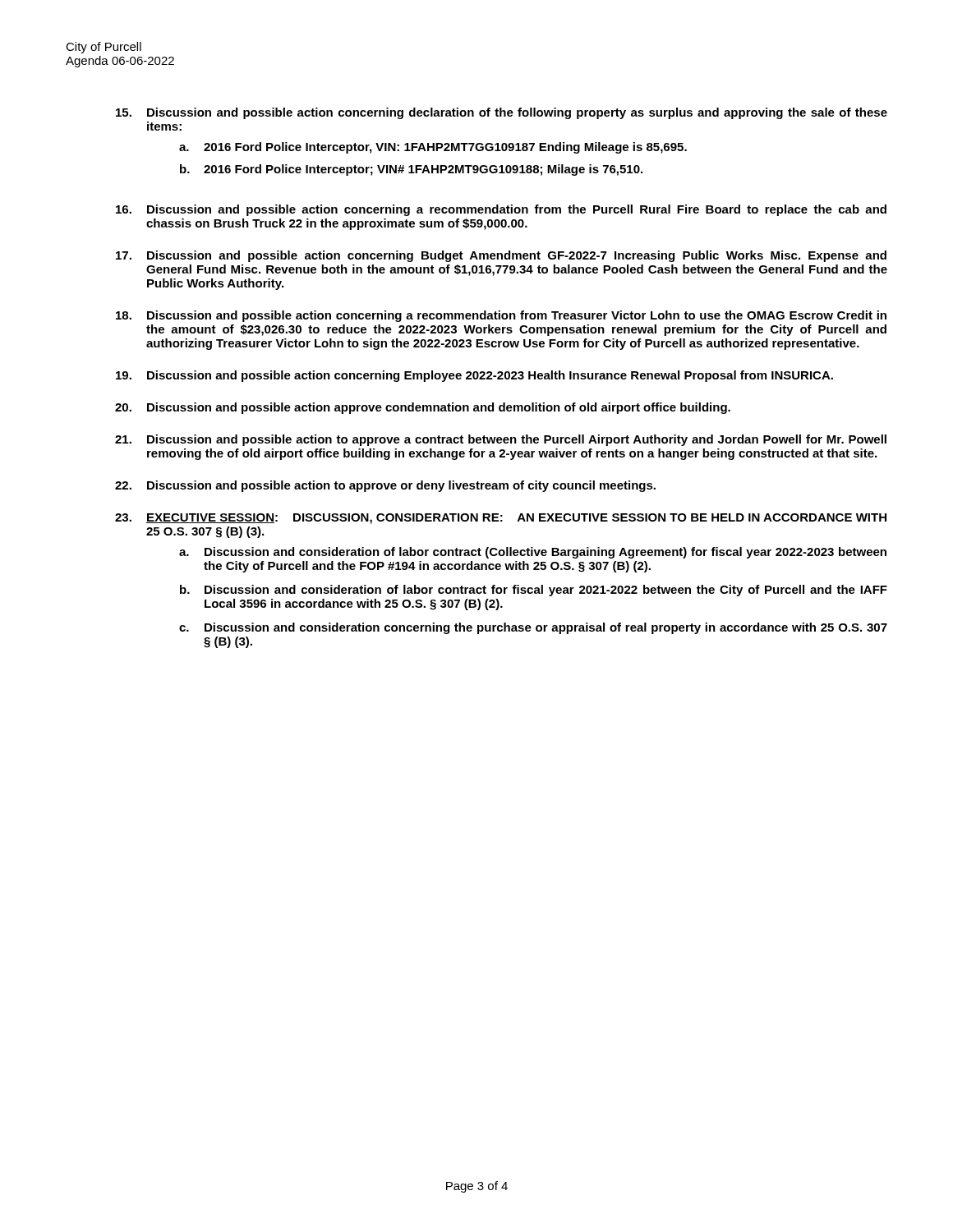Find the passage starting "18. Discussion and possible action"
953x1232 pixels.
501,329
